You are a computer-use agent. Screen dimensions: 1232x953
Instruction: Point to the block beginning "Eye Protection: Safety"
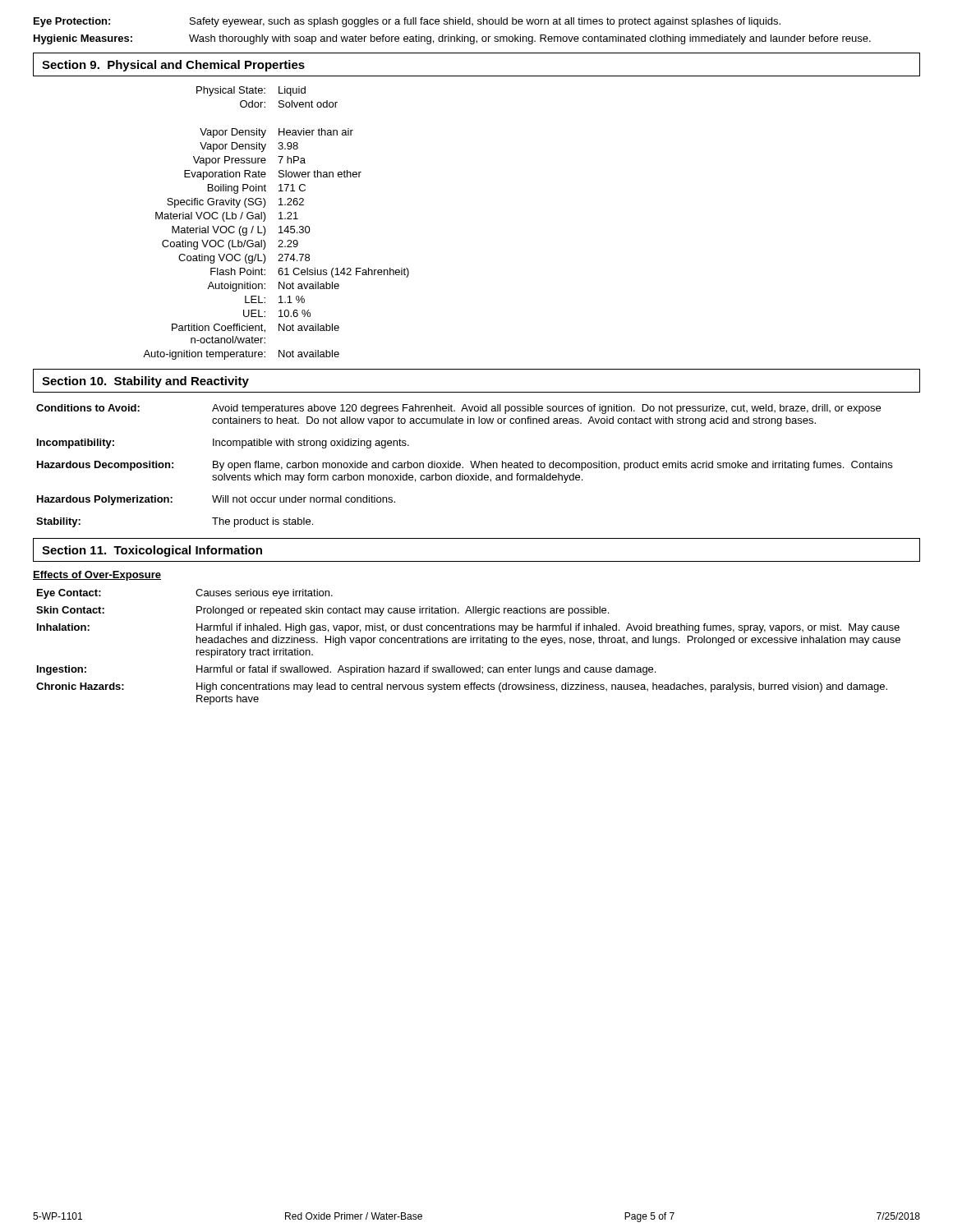click(476, 21)
